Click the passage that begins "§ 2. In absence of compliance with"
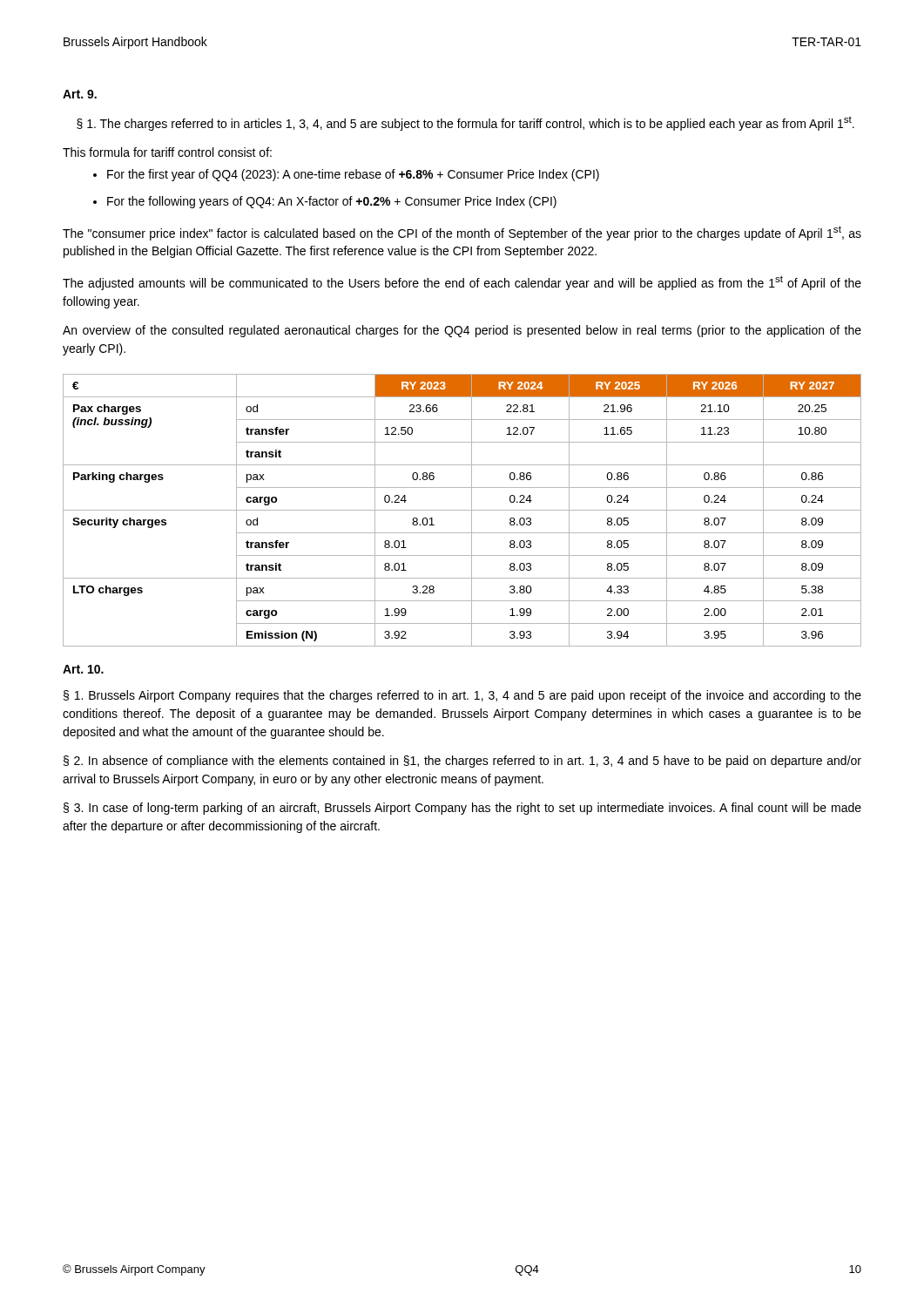924x1307 pixels. tap(462, 770)
